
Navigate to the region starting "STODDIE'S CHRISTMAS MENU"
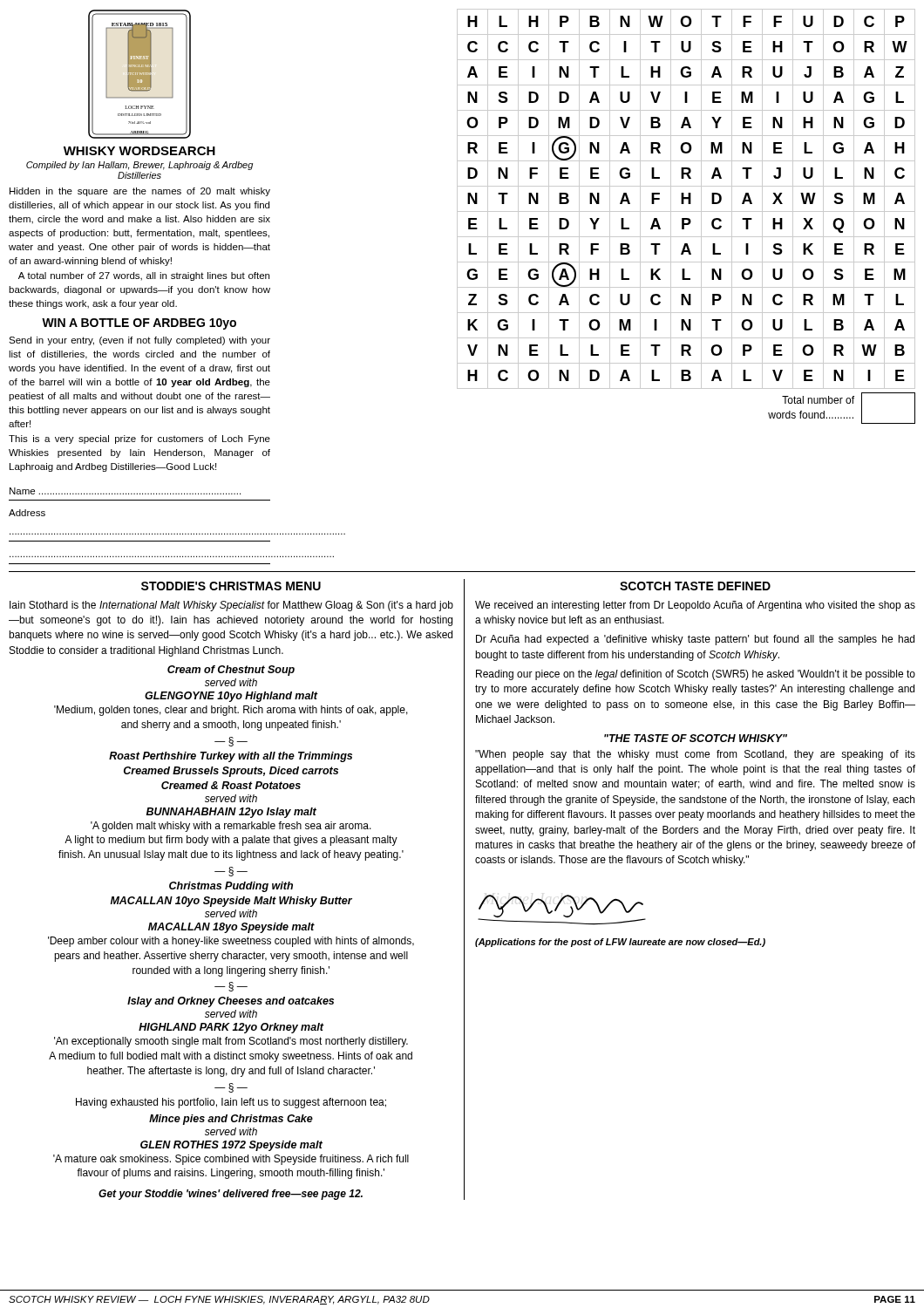click(231, 586)
